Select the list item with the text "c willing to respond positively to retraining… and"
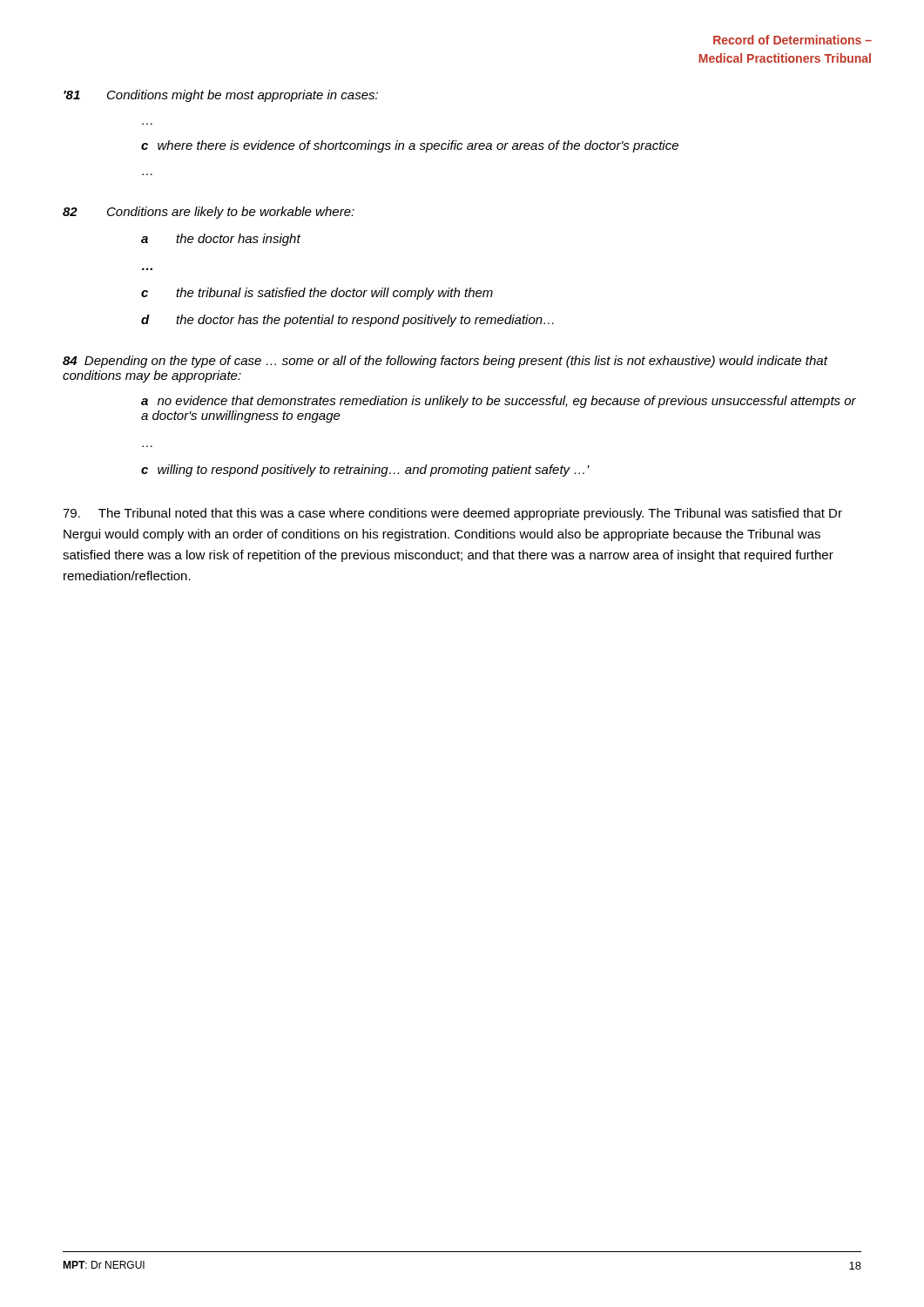924x1307 pixels. click(x=365, y=469)
